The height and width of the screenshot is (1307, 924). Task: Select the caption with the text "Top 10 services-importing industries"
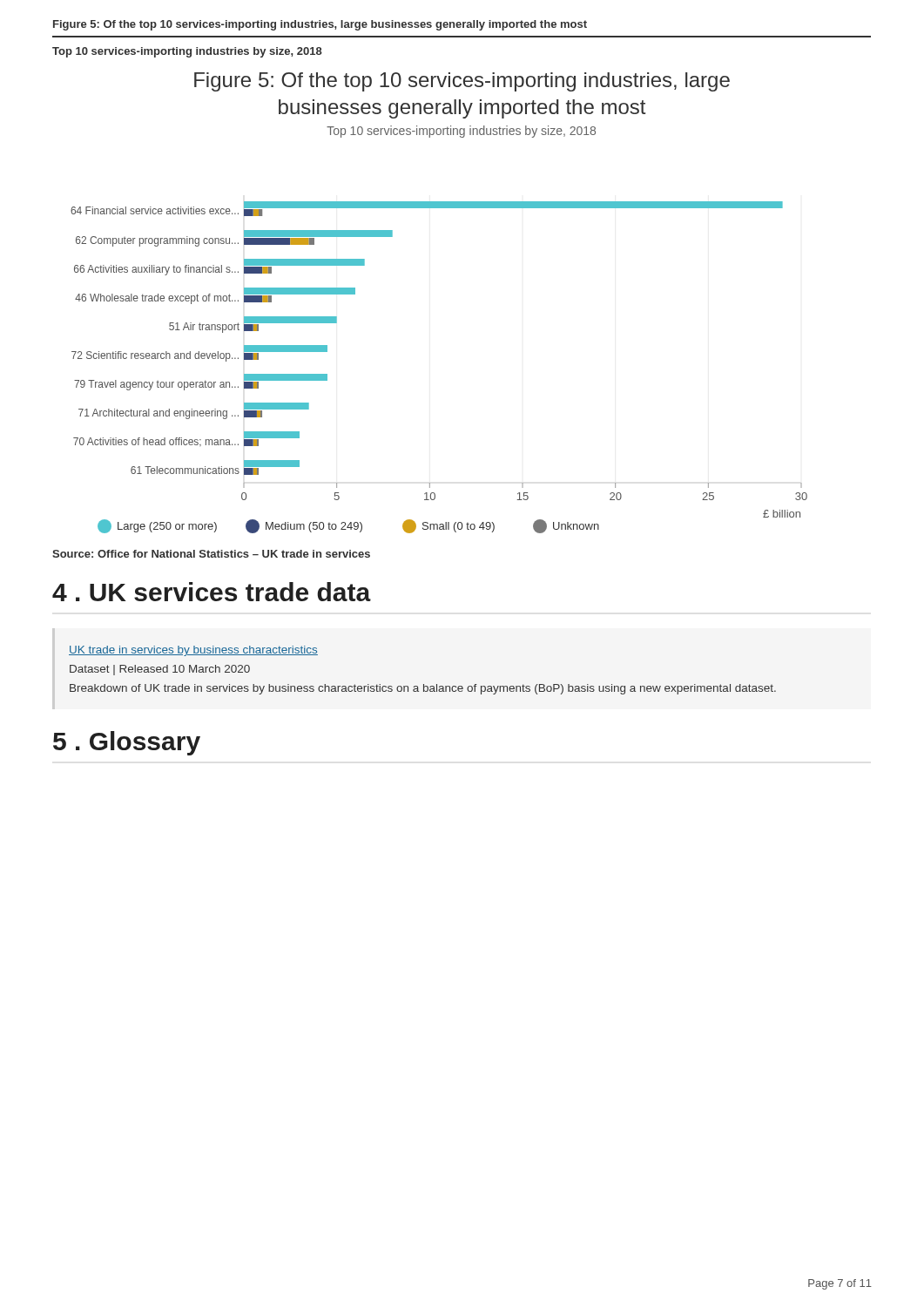187,52
